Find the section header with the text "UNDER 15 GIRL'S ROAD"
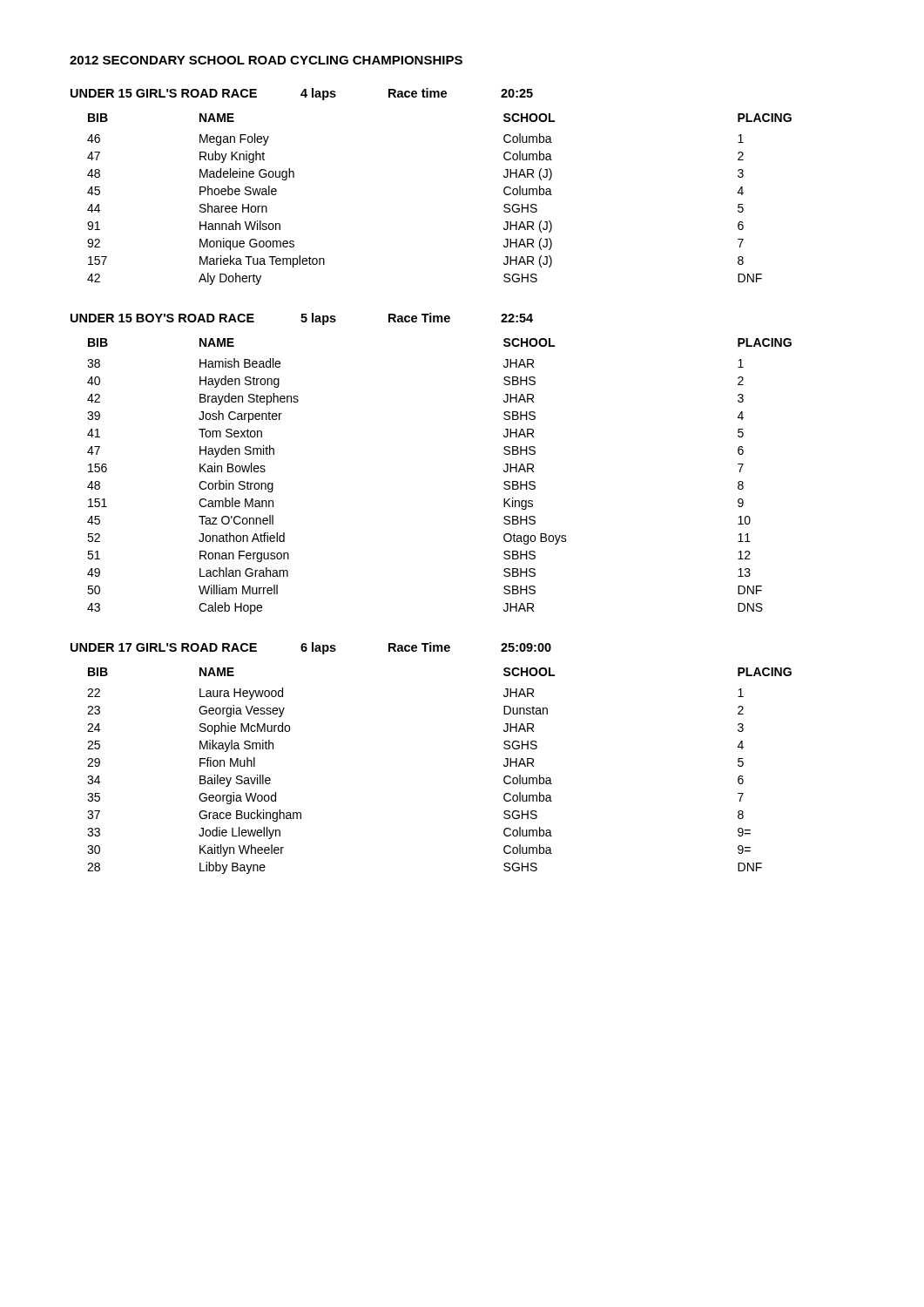924x1307 pixels. pos(301,93)
